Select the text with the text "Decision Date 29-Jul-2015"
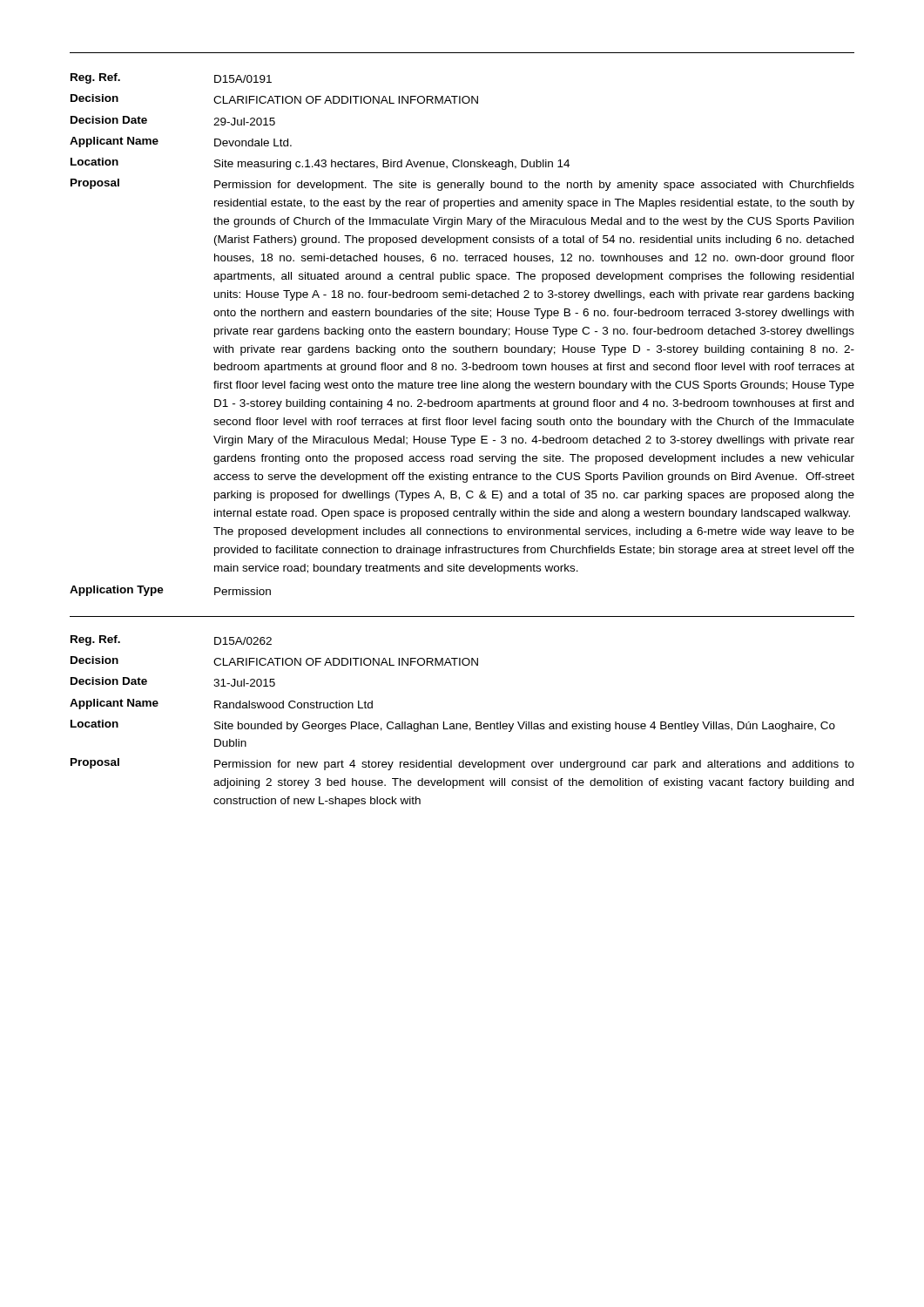This screenshot has height=1307, width=924. pyautogui.click(x=107, y=121)
